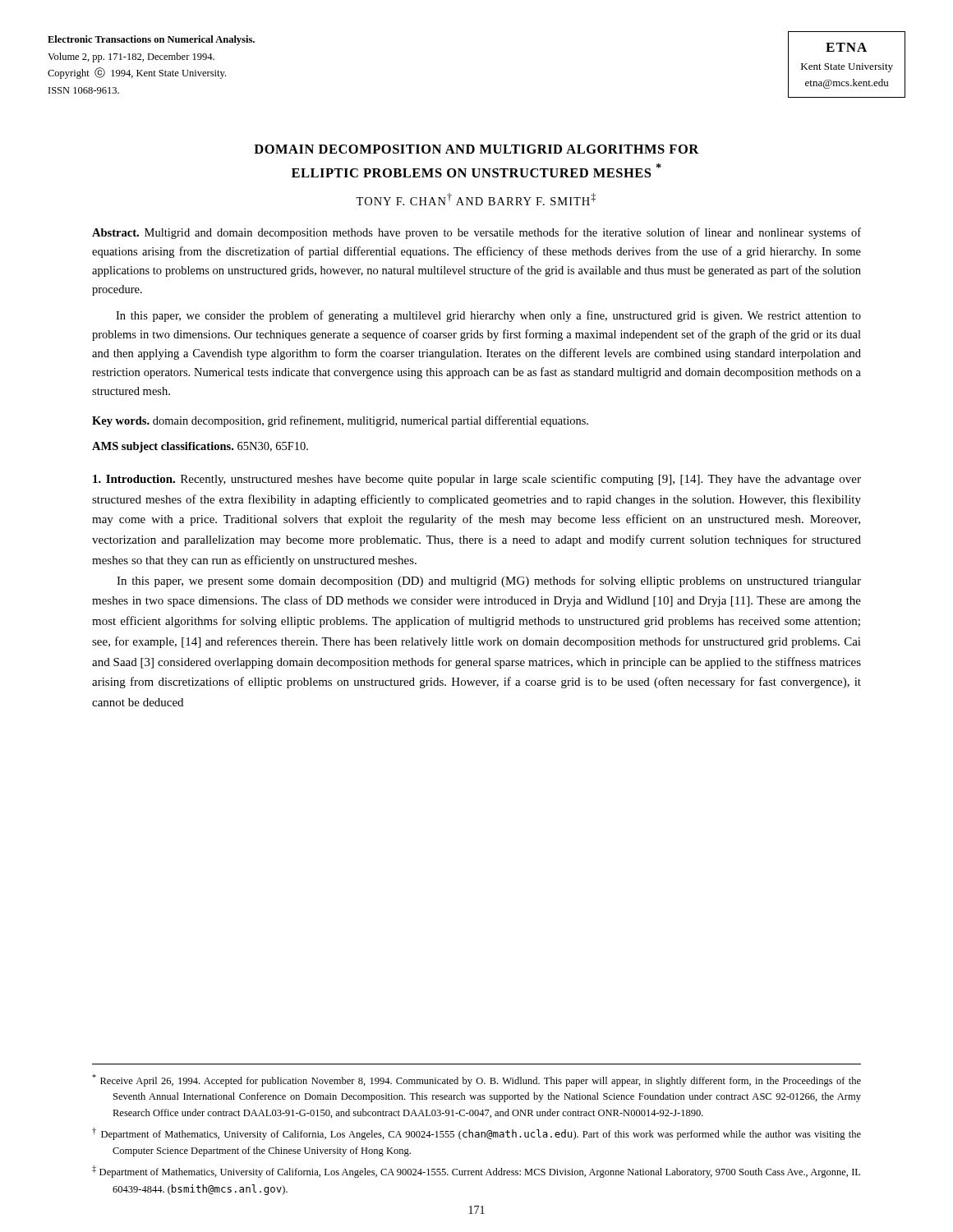Find the element starting "TONY F. CHAN† AND BARRY"

click(476, 200)
